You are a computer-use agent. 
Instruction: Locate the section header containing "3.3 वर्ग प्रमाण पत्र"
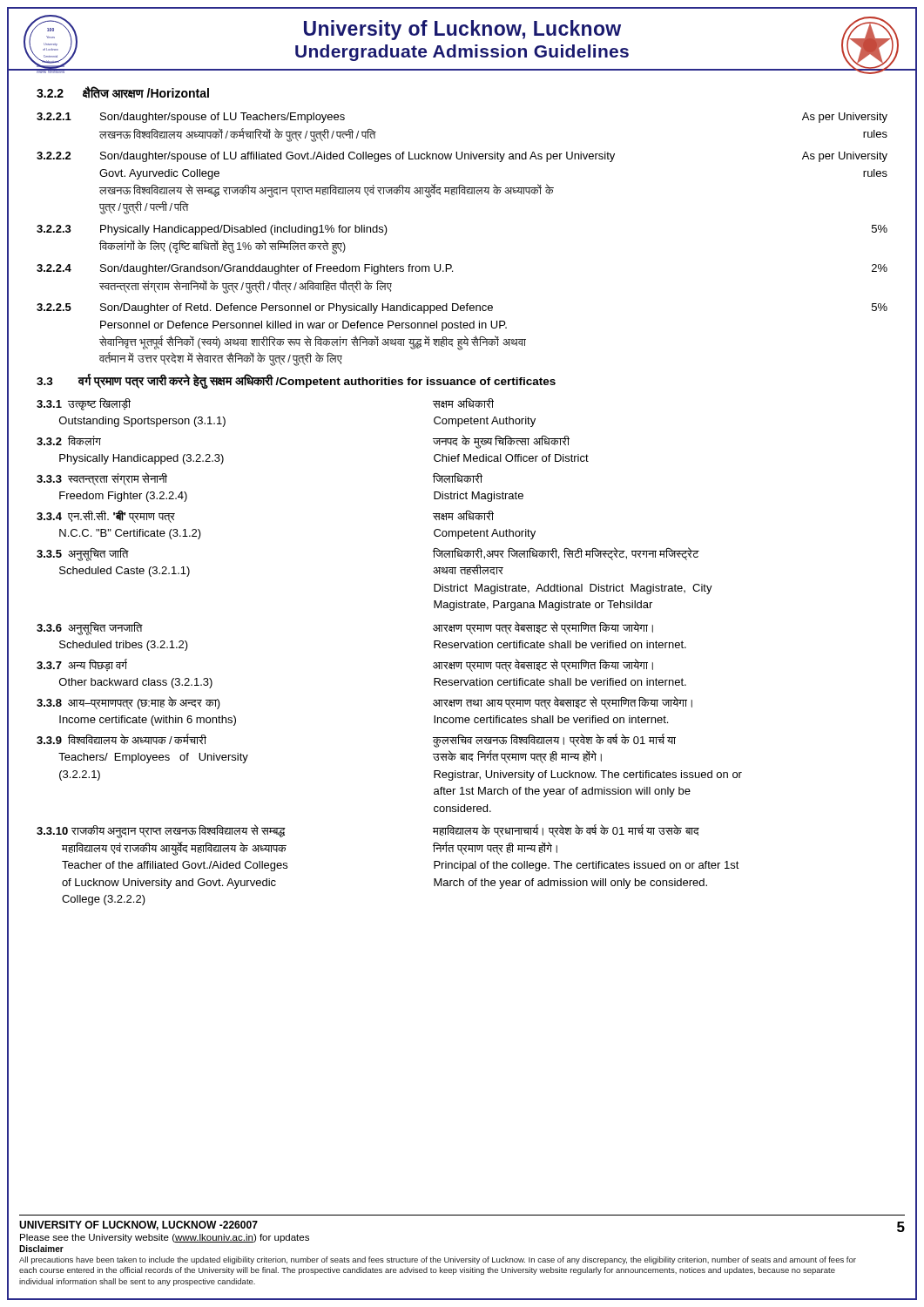click(x=296, y=381)
